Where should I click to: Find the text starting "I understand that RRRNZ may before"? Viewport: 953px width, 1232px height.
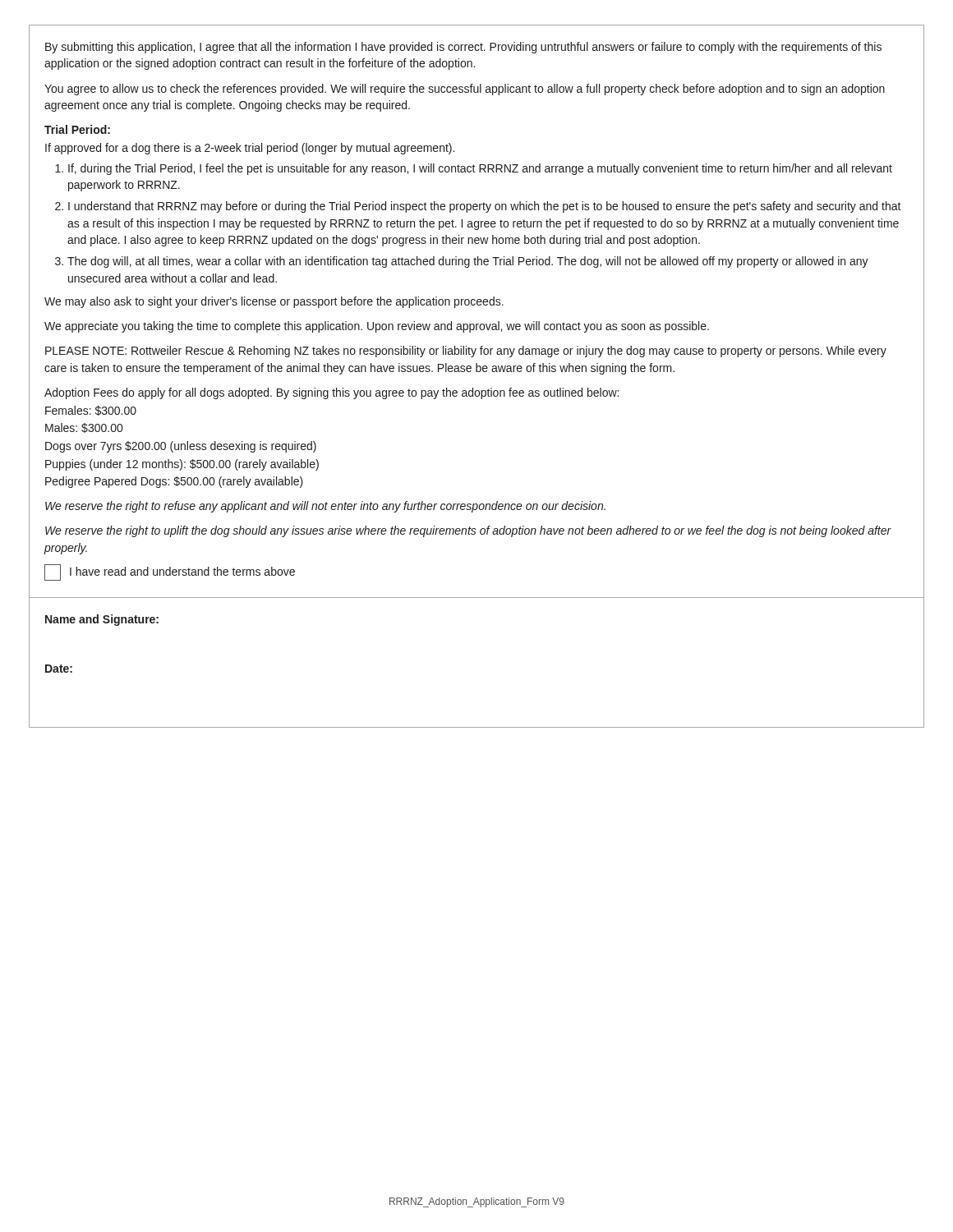coord(484,223)
